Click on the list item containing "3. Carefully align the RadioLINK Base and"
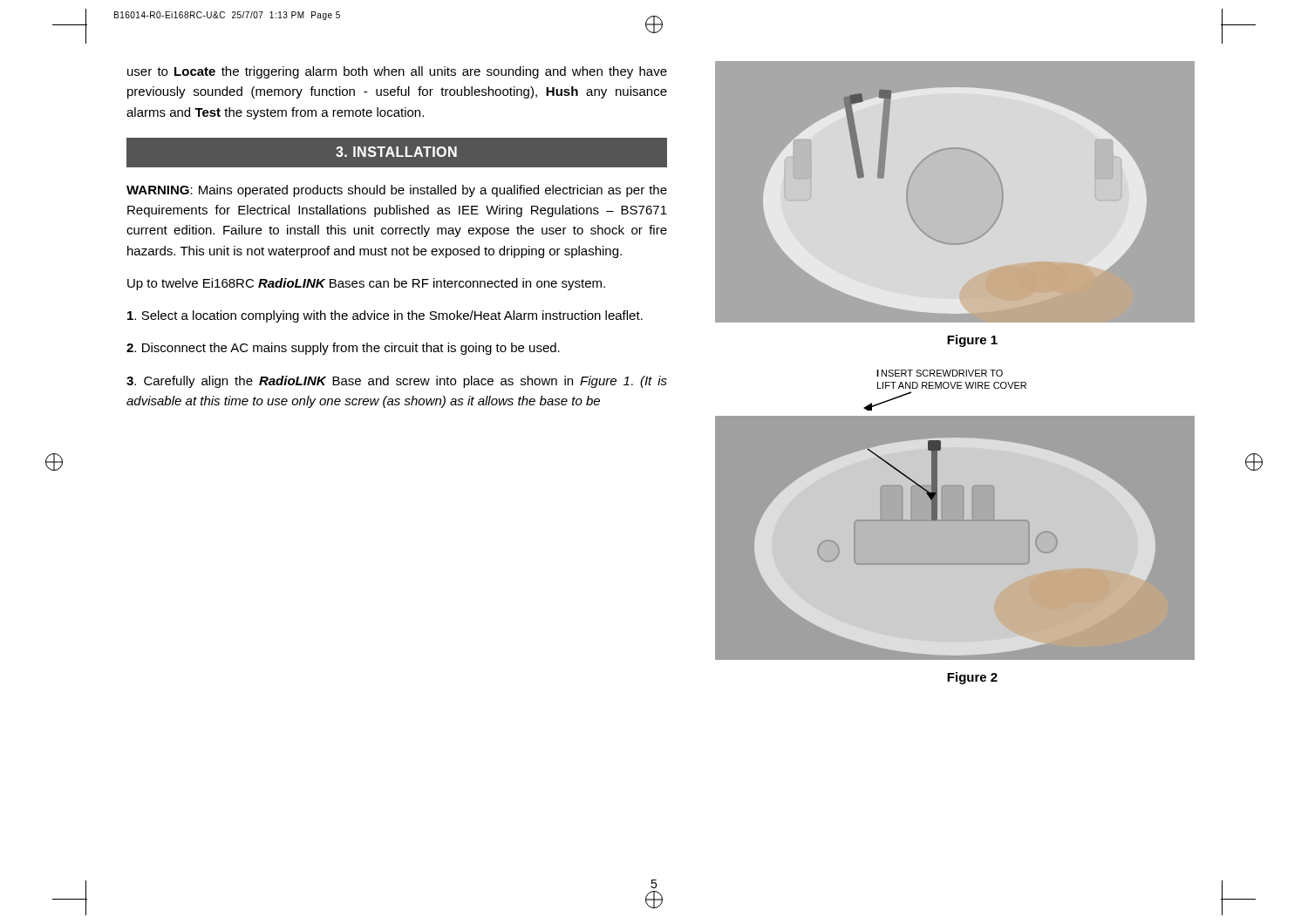1308x924 pixels. [x=397, y=390]
